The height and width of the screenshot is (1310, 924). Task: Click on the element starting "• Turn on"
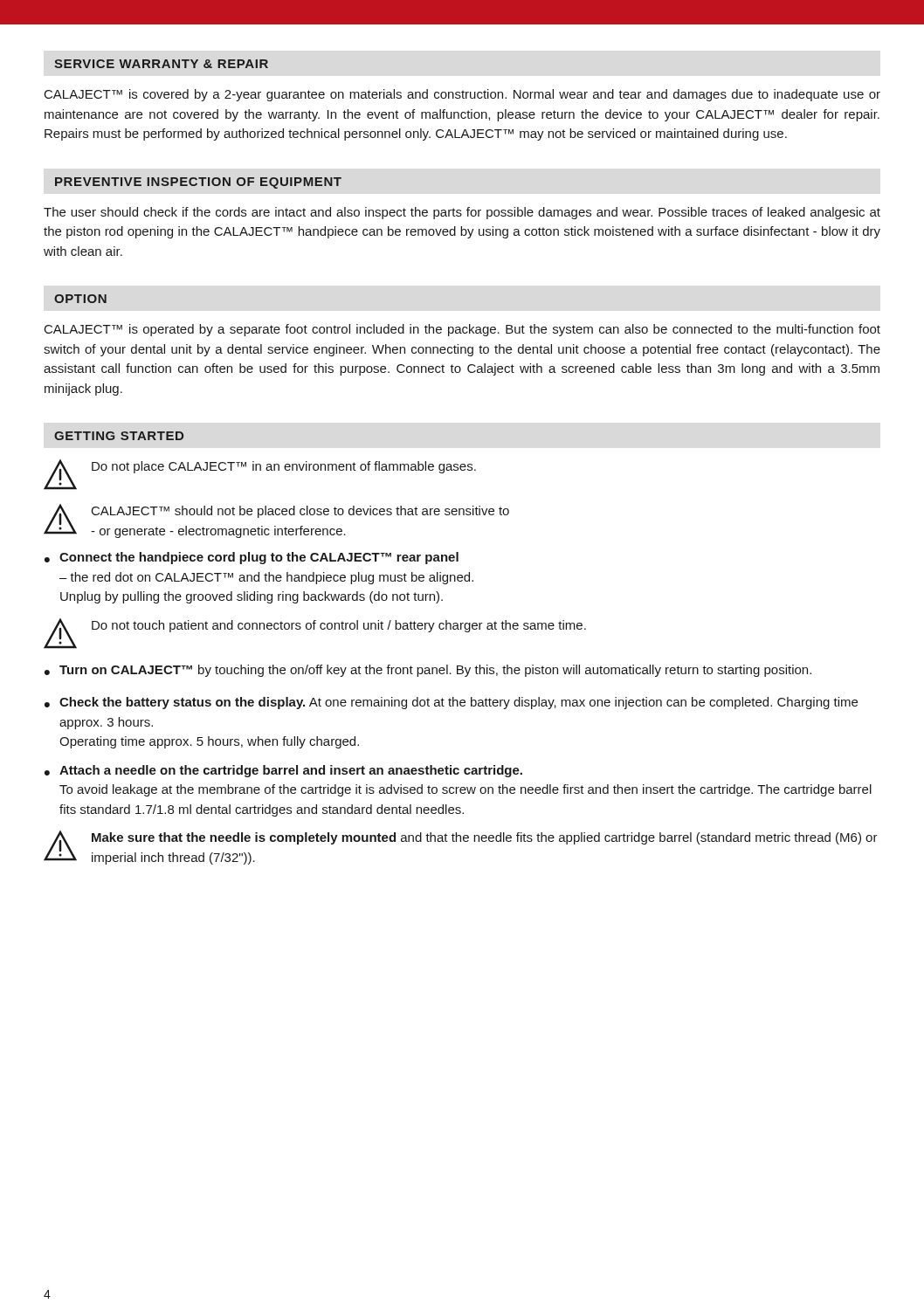coord(428,672)
